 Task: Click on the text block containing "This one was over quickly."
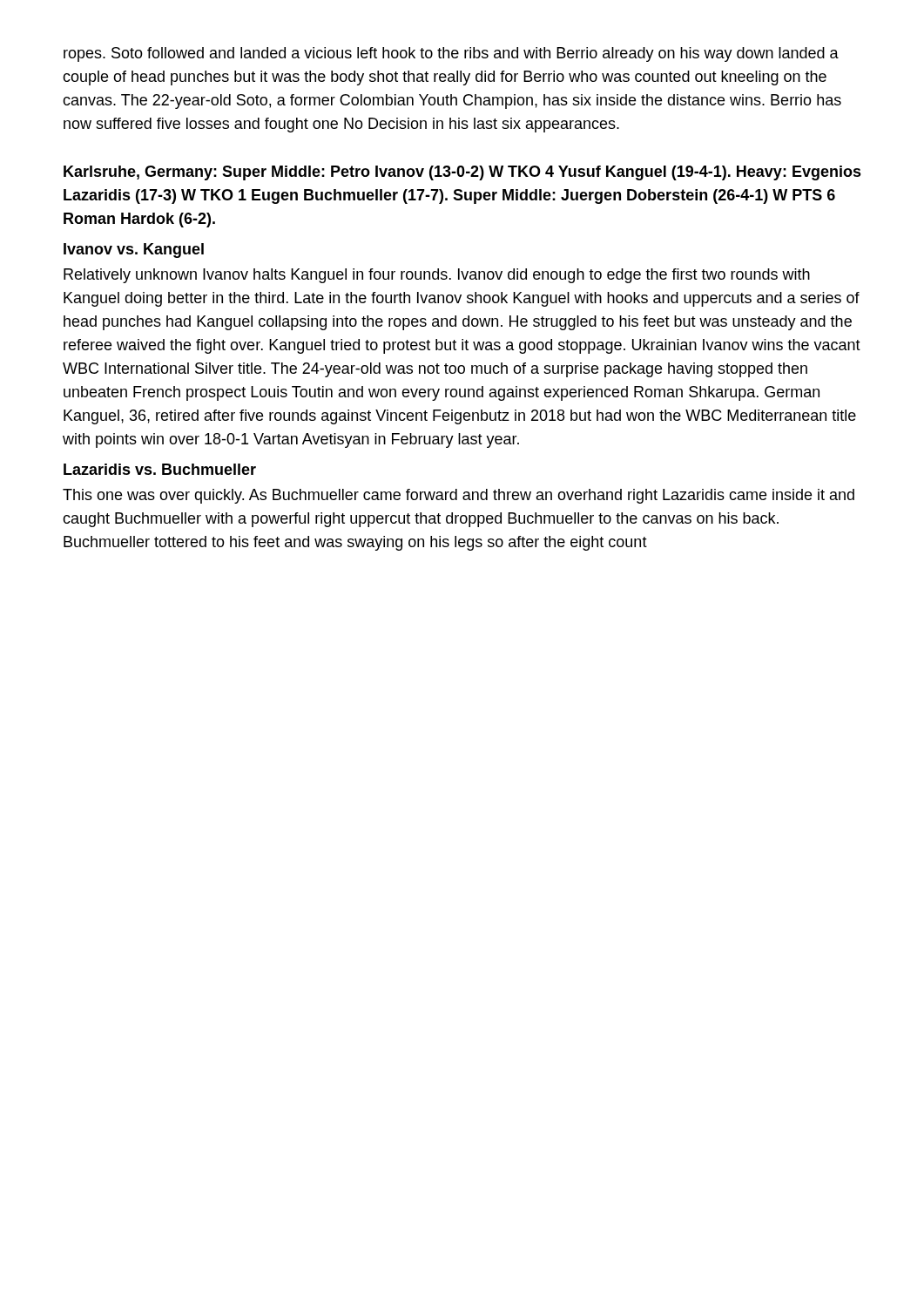click(463, 519)
